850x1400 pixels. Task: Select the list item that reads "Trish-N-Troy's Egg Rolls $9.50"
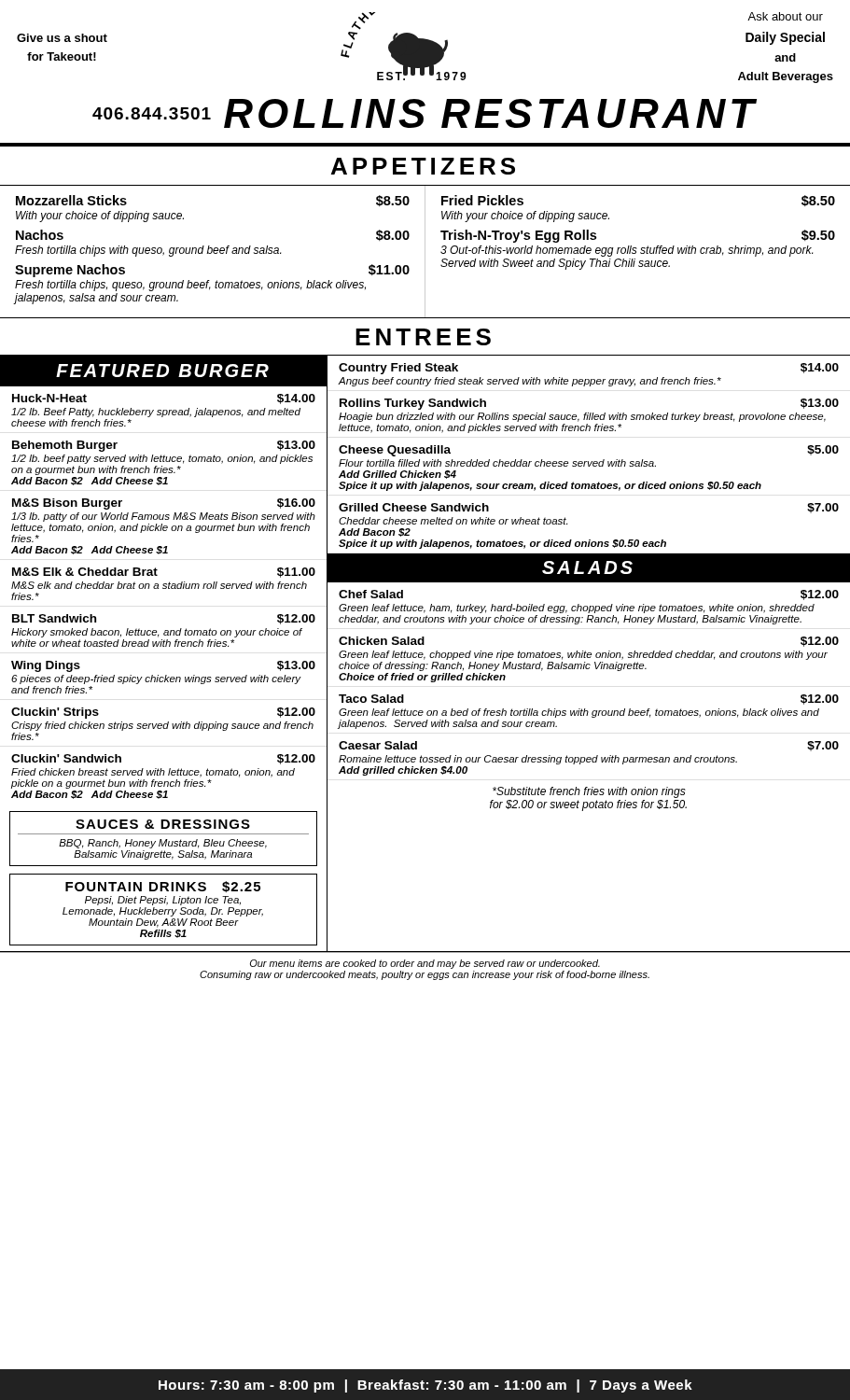point(638,249)
